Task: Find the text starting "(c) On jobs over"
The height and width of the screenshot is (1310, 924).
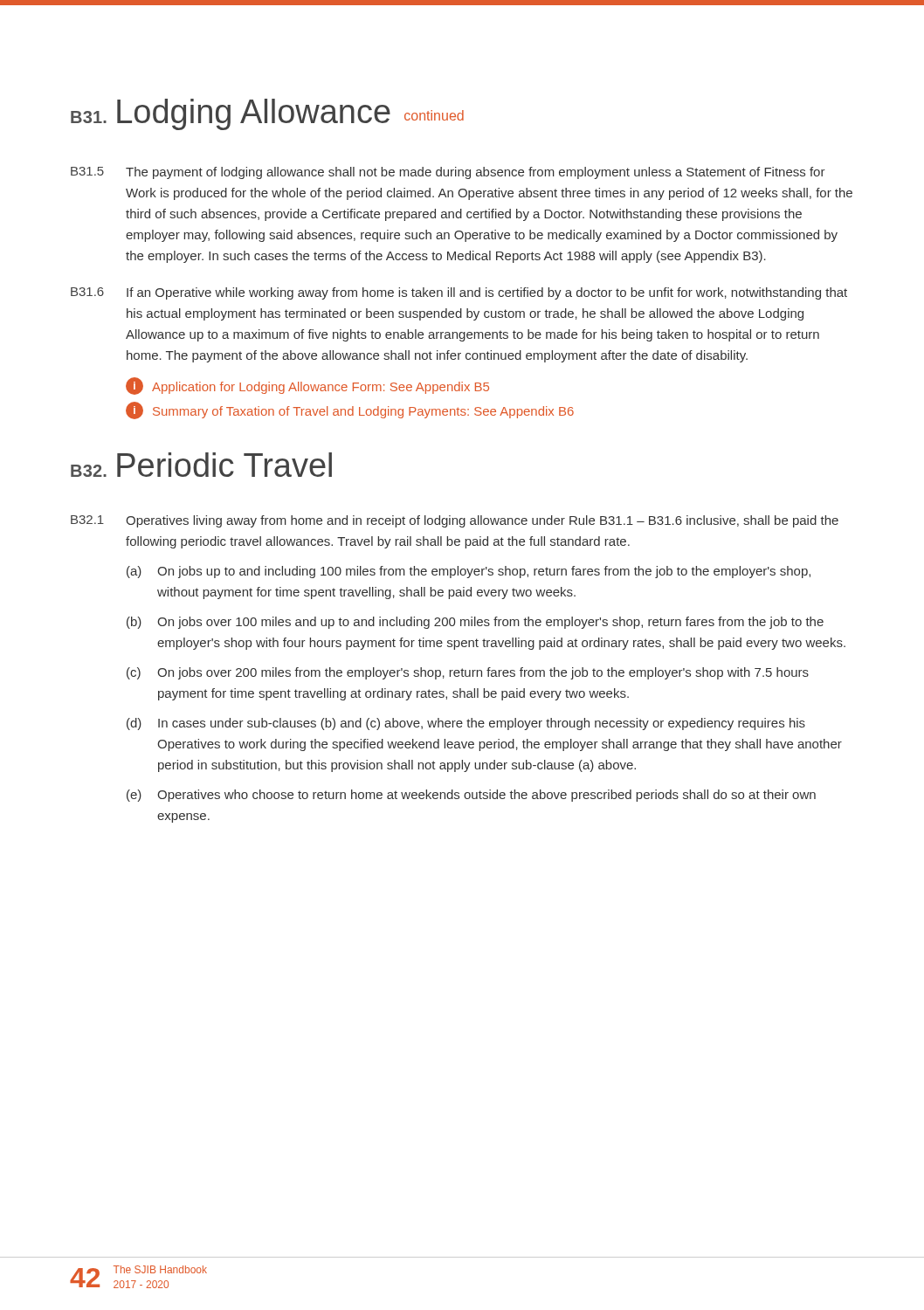Action: tap(490, 683)
